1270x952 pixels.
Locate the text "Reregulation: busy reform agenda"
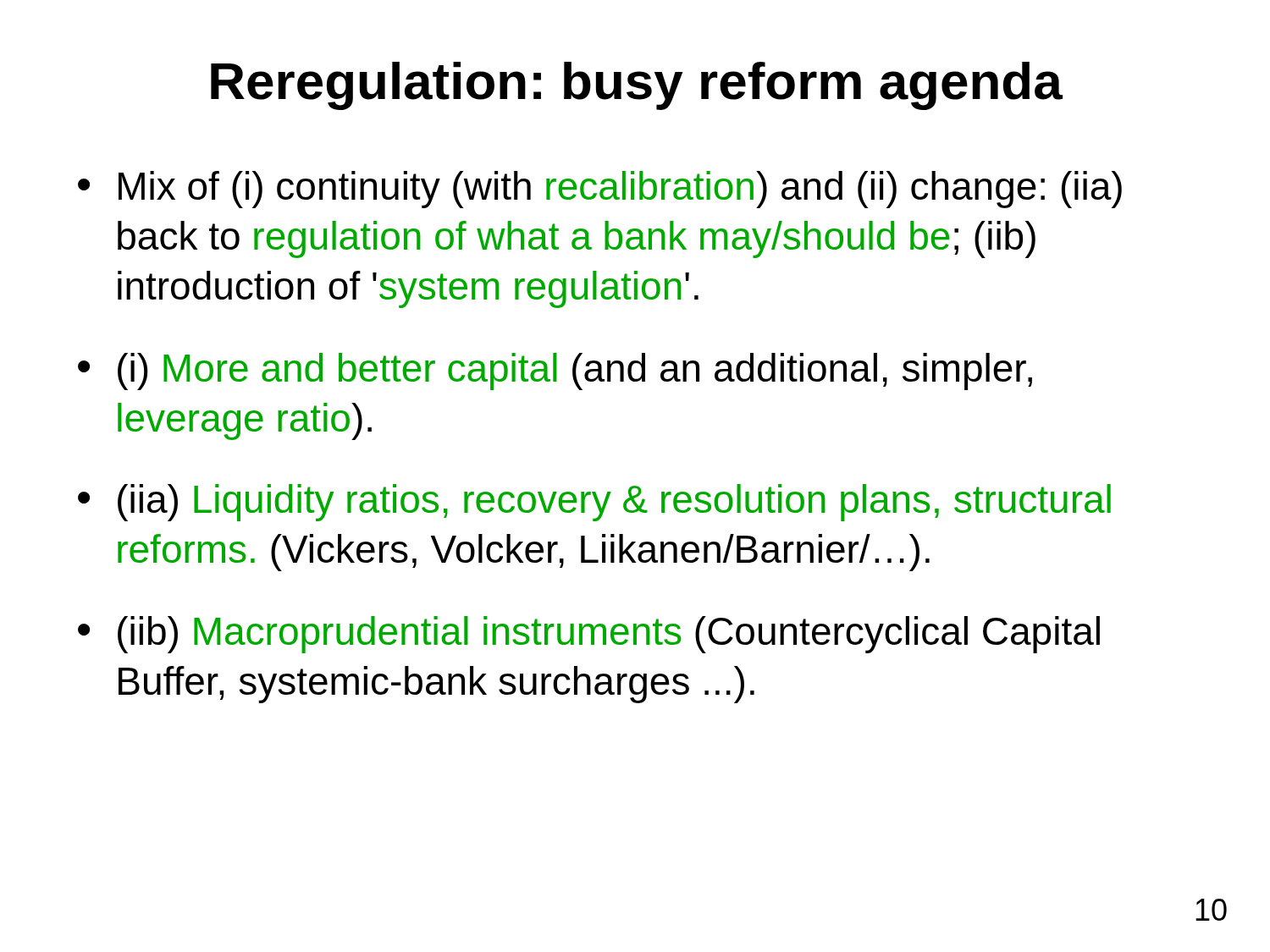point(635,81)
